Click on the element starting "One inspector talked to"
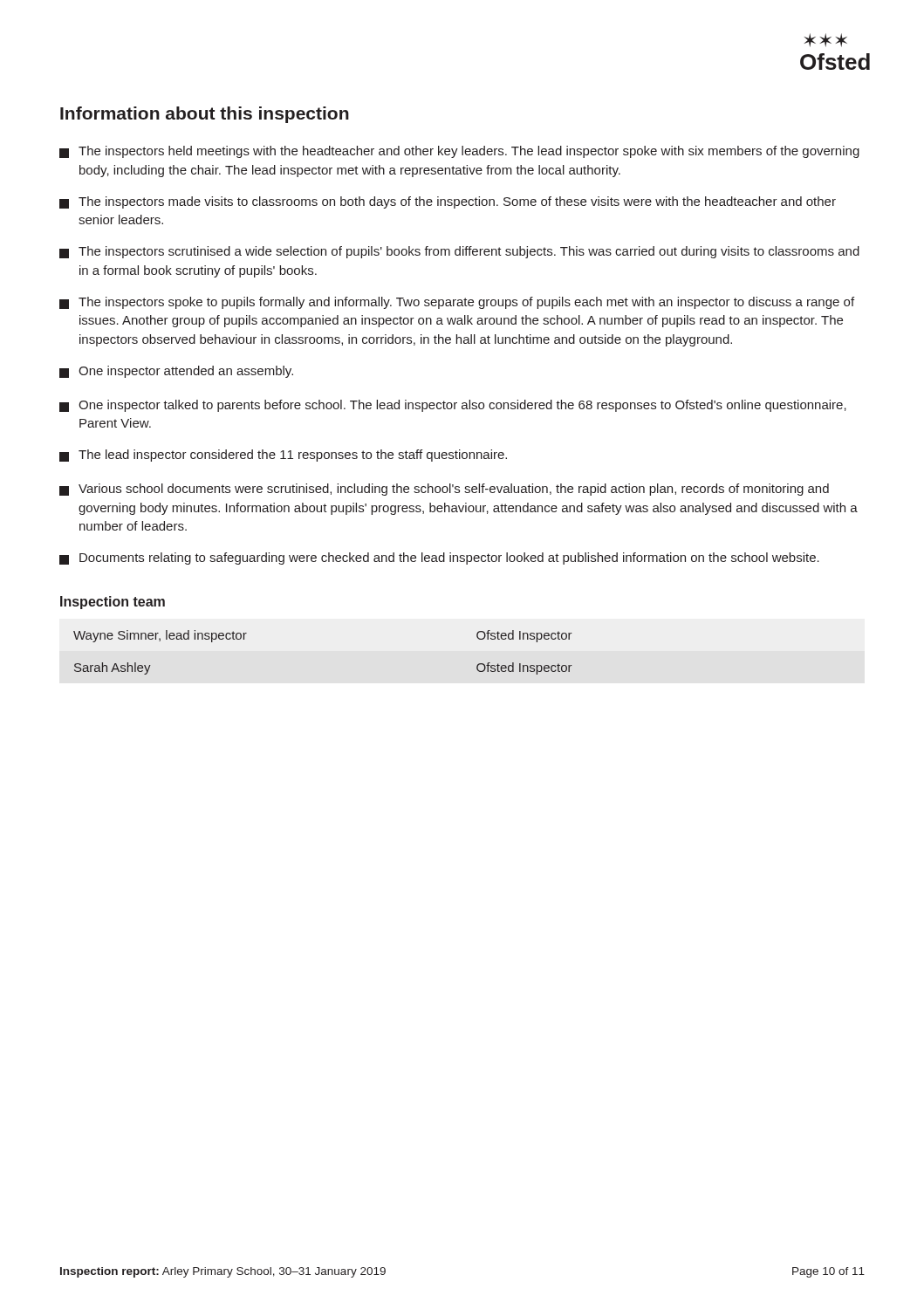924x1309 pixels. [462, 414]
